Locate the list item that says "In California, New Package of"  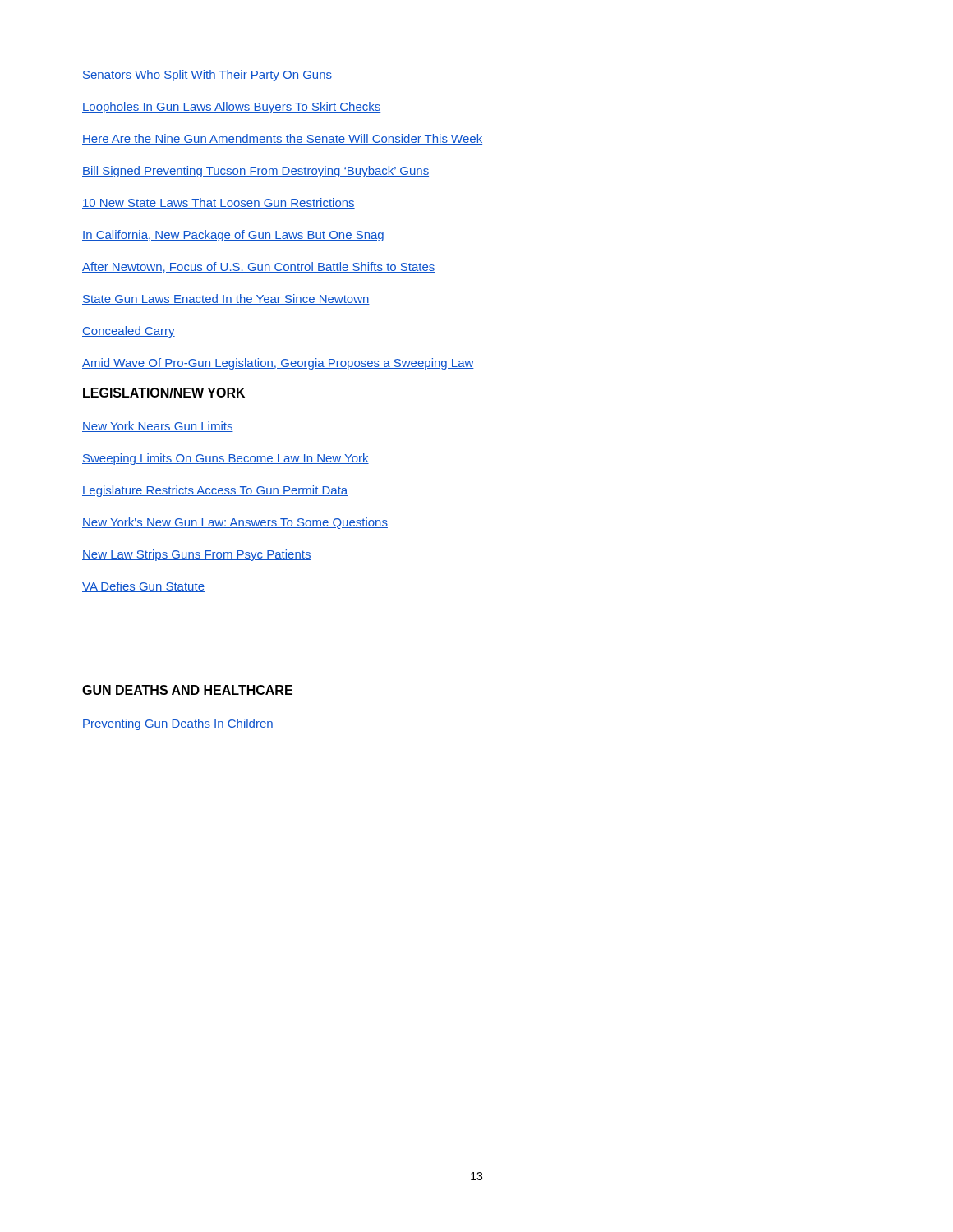pyautogui.click(x=233, y=236)
